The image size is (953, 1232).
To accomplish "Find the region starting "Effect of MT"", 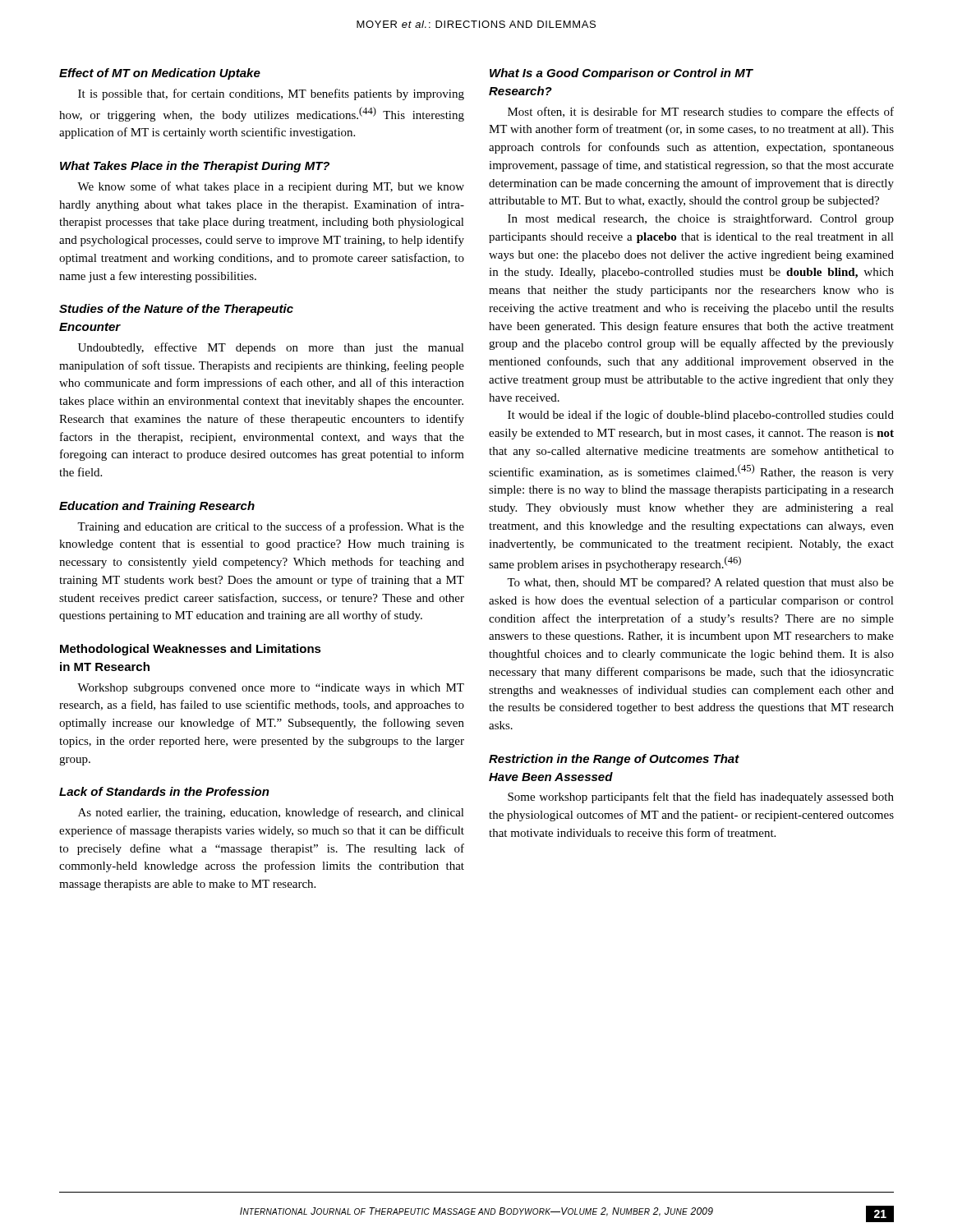I will click(x=160, y=73).
